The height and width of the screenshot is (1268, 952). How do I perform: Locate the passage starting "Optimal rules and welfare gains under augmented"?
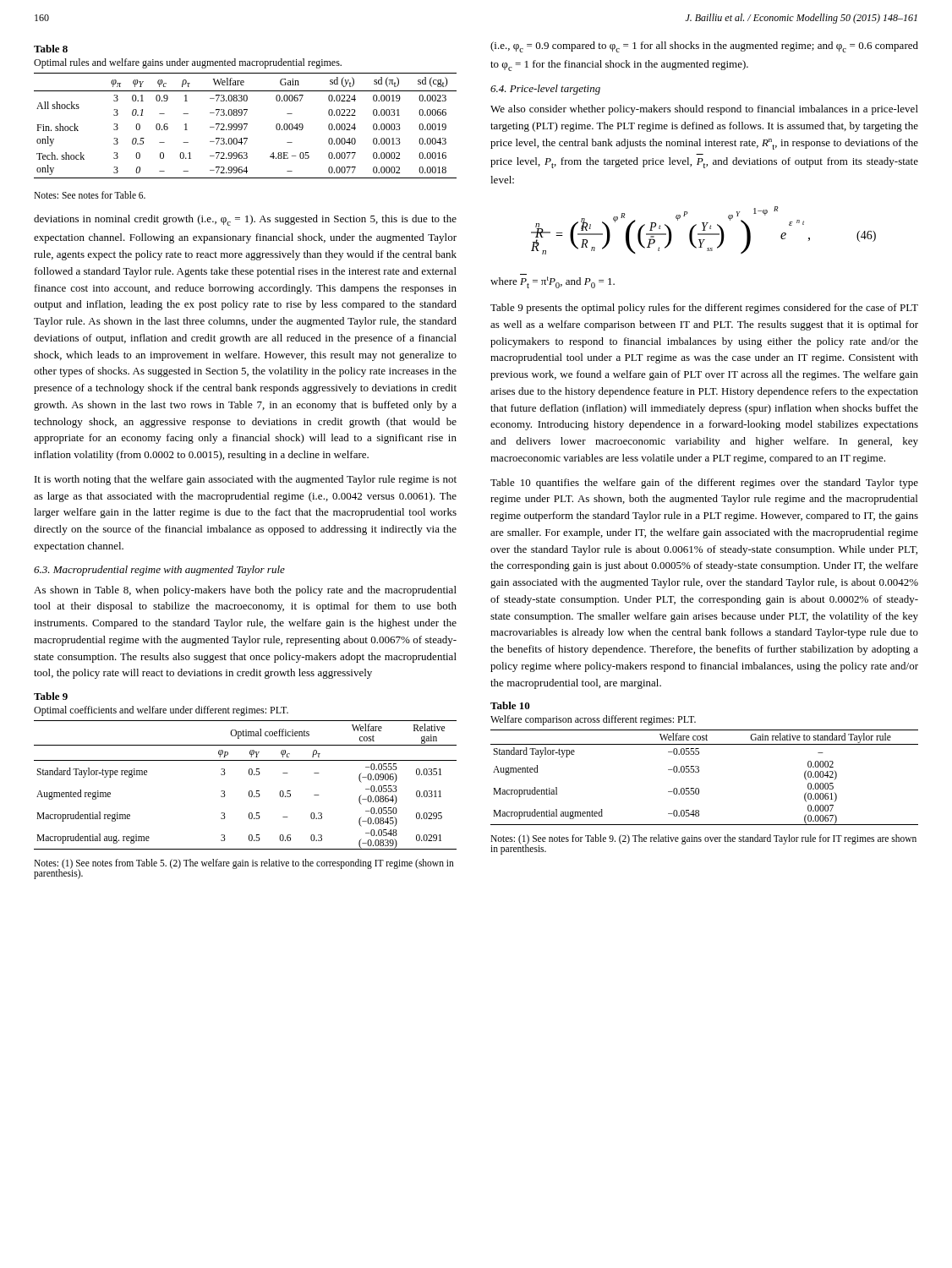pos(188,63)
